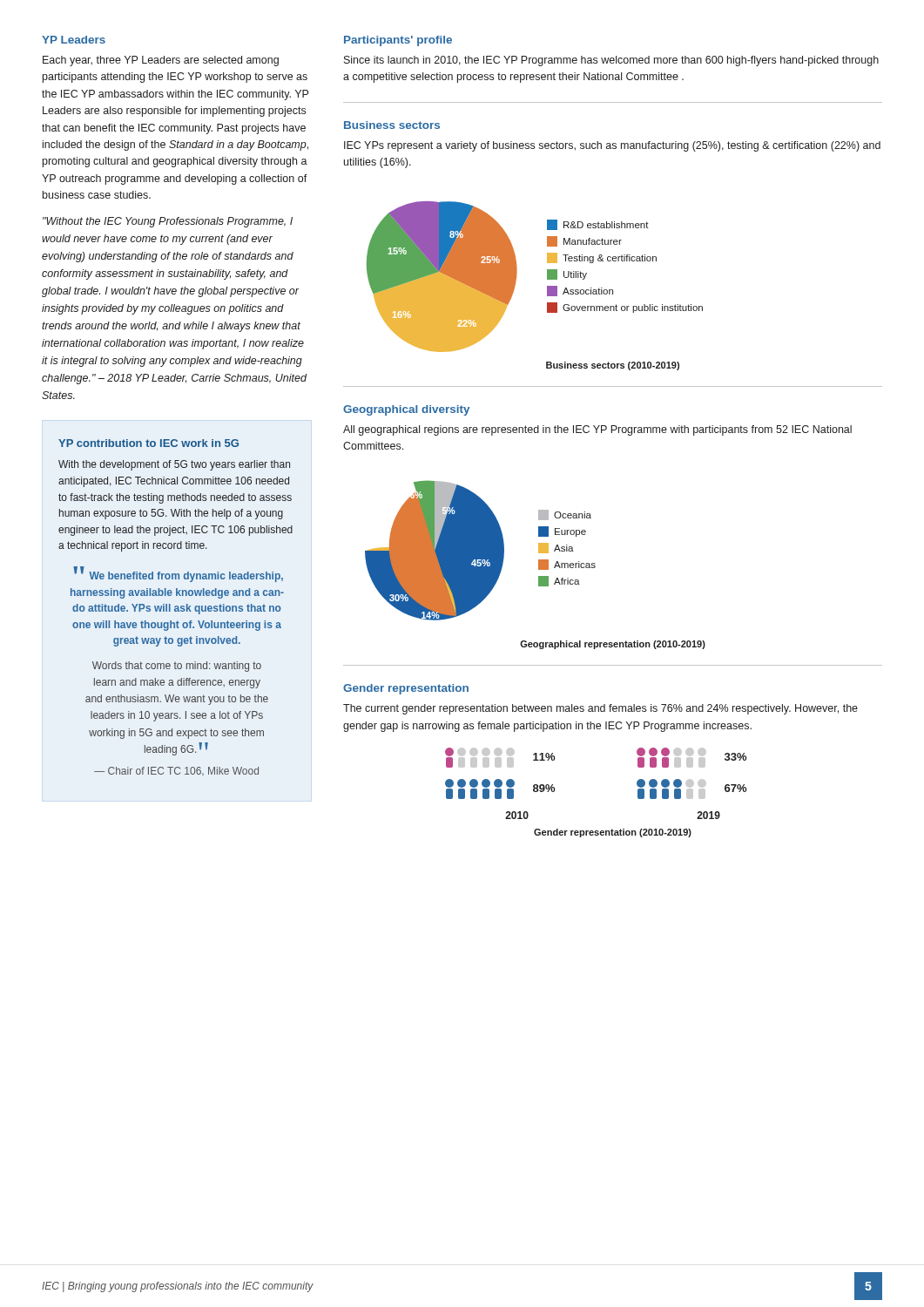Click on the text block that says ""We benefited from dynamic leadership, harnessing"
Screen dimensions: 1307x924
tap(177, 607)
